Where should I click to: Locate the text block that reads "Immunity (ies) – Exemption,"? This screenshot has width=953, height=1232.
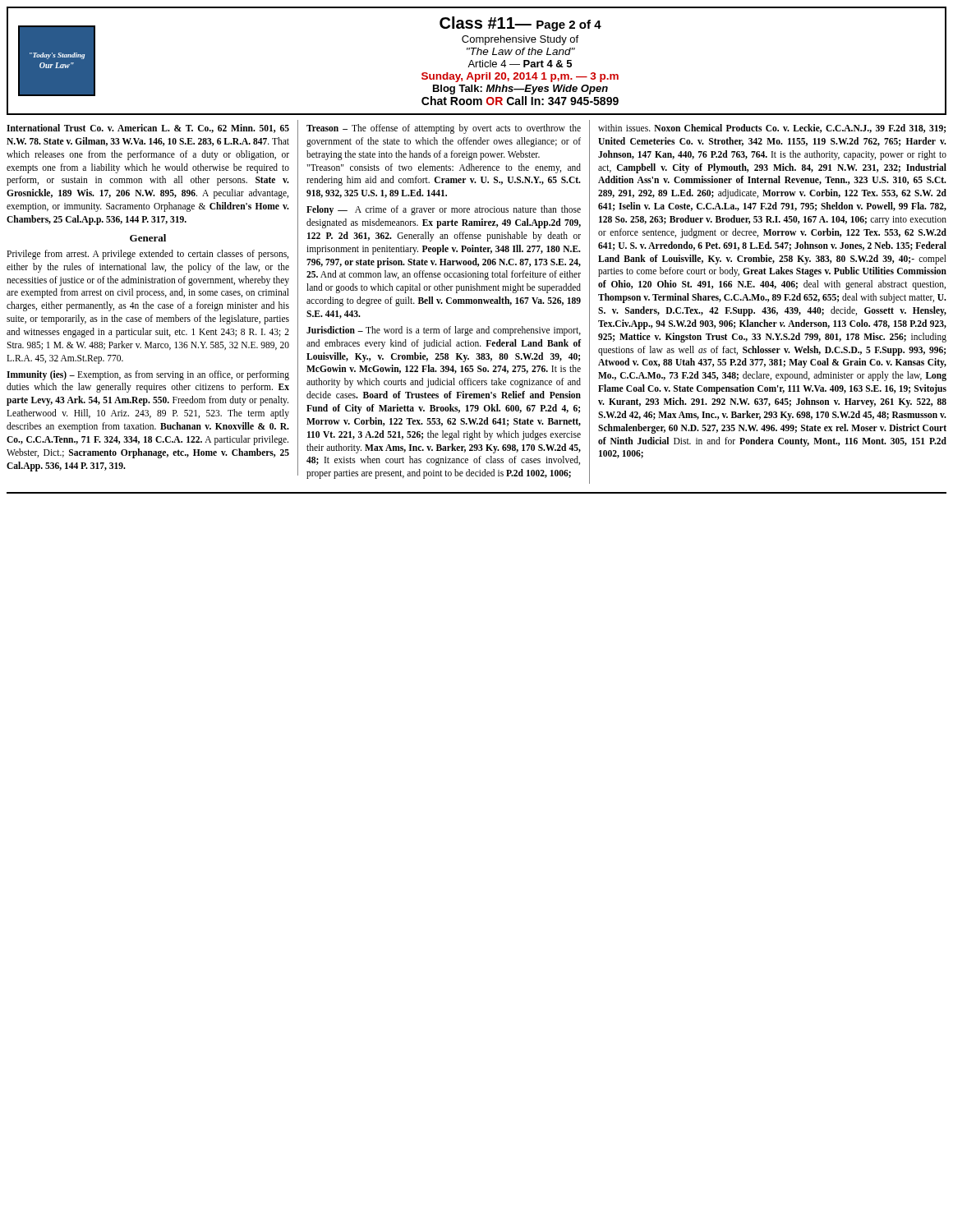148,420
